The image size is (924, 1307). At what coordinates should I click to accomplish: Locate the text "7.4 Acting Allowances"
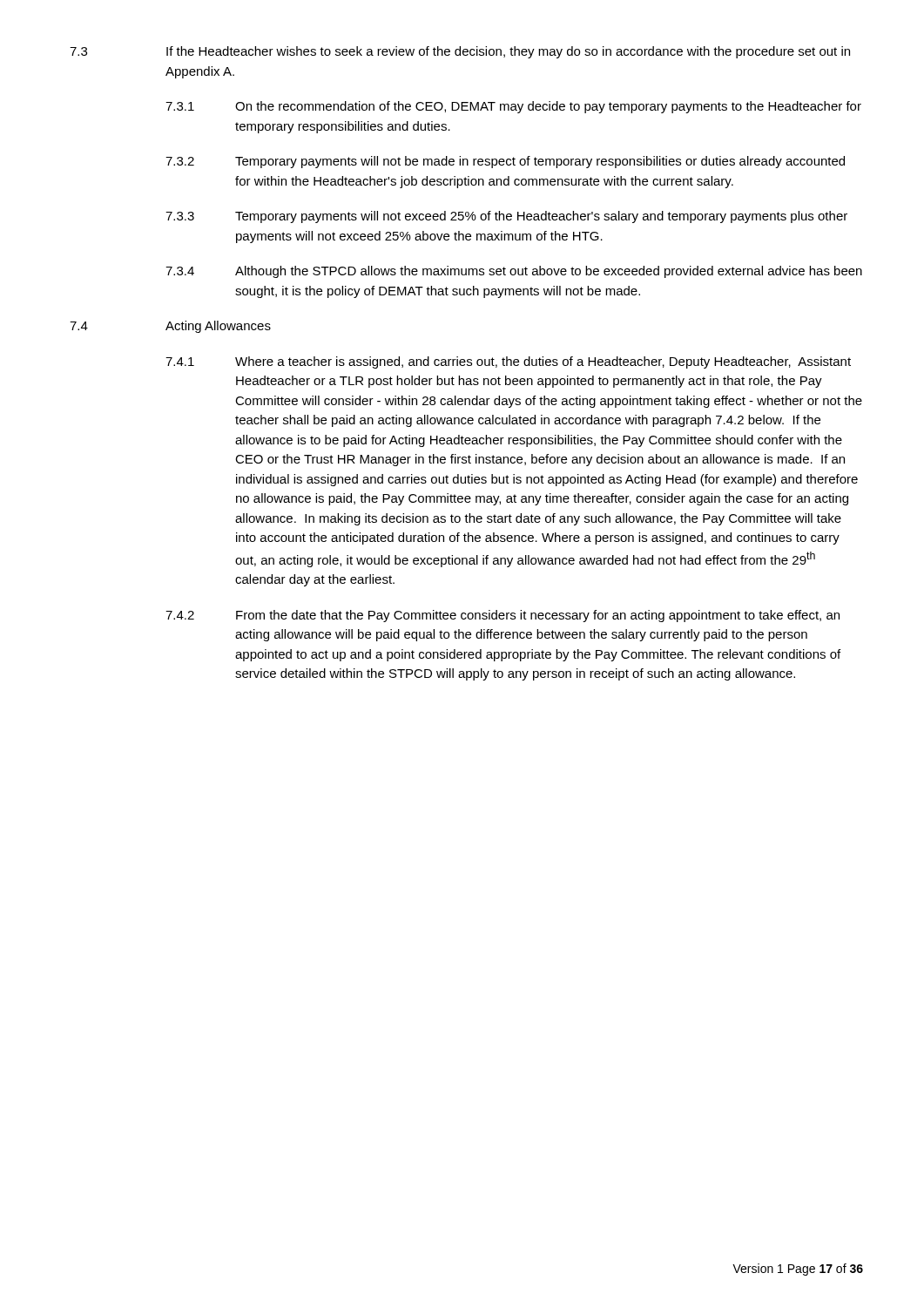coord(170,327)
